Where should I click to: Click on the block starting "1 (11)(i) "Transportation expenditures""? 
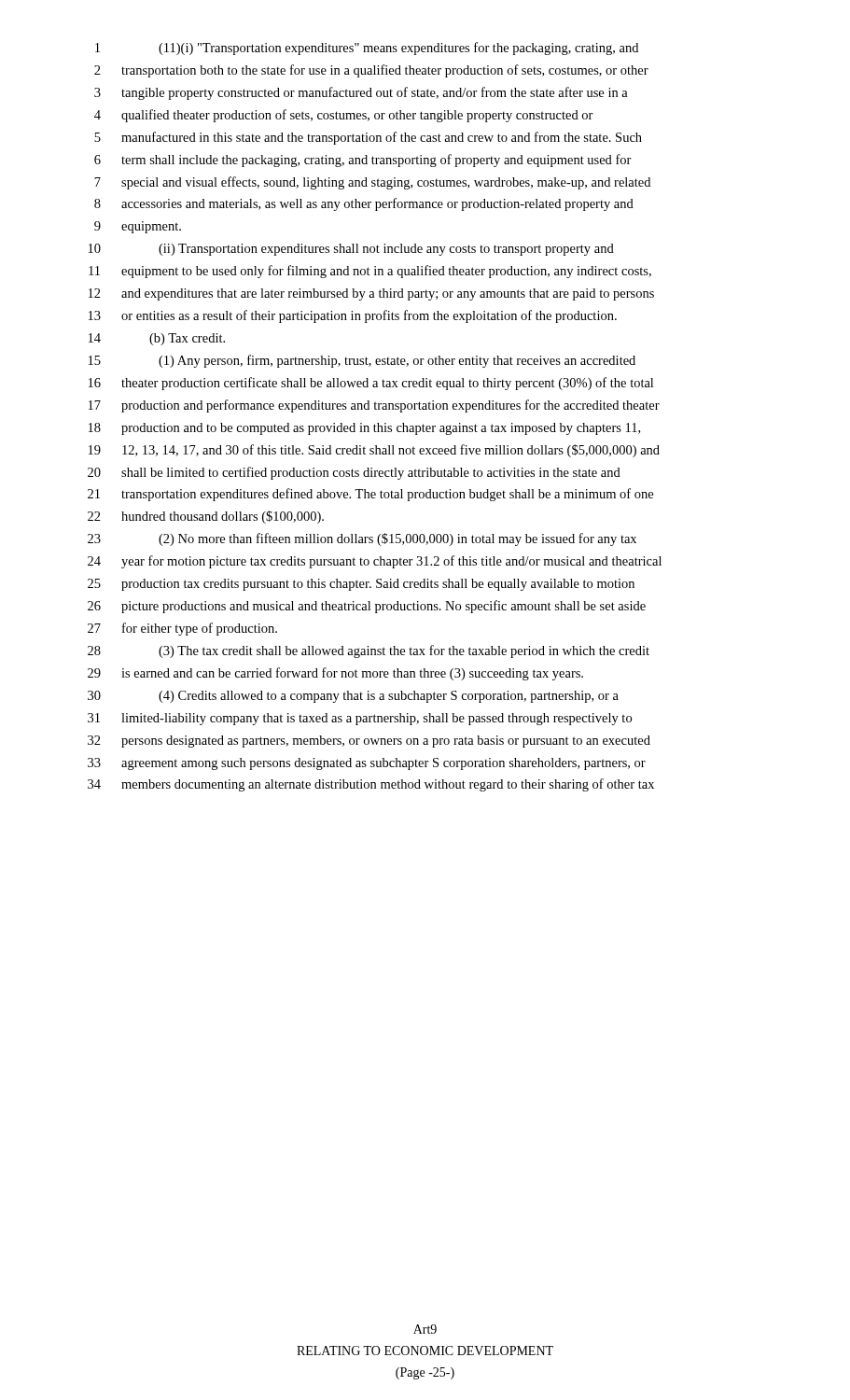pyautogui.click(x=425, y=138)
